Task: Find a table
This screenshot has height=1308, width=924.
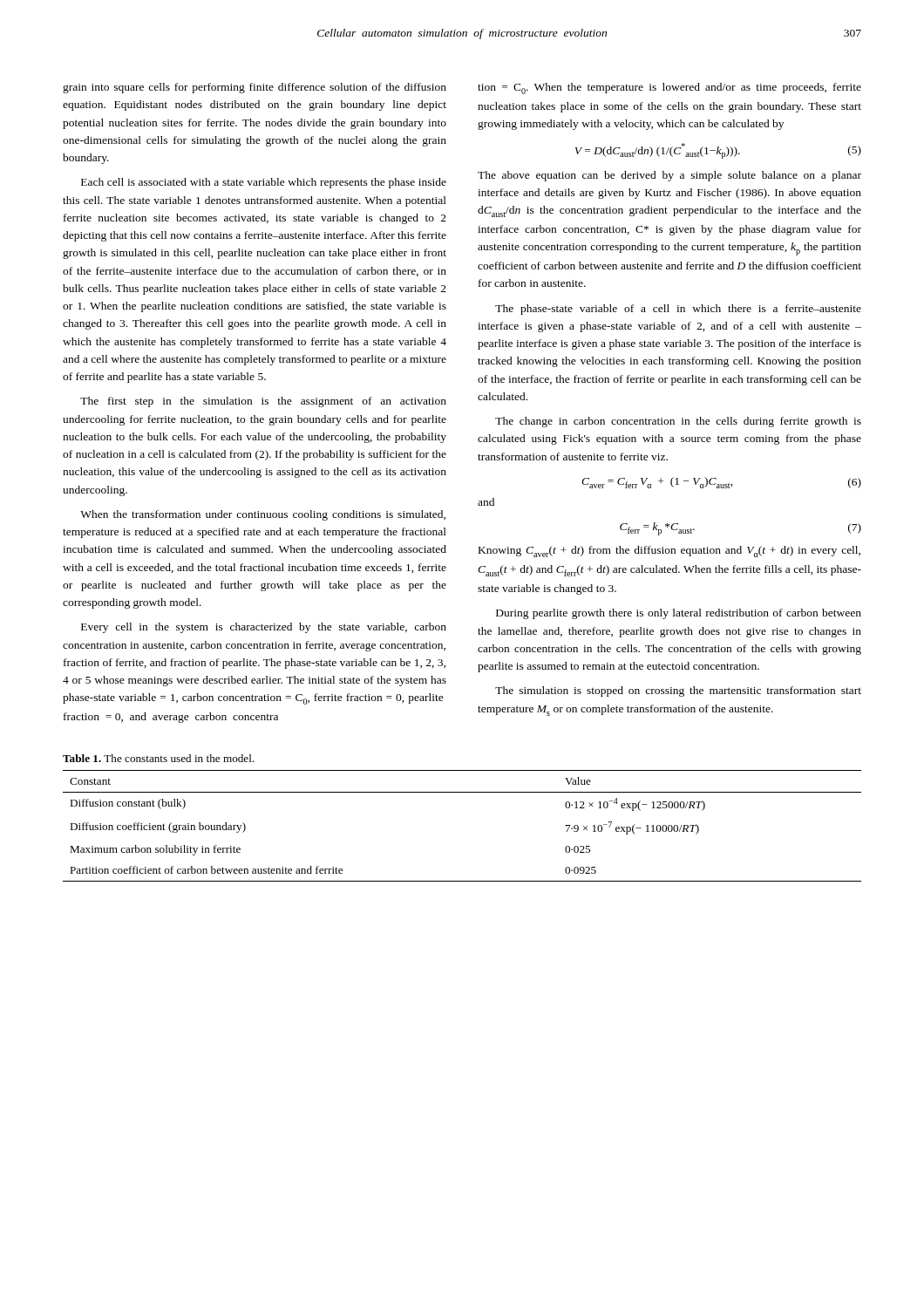Action: pos(462,826)
